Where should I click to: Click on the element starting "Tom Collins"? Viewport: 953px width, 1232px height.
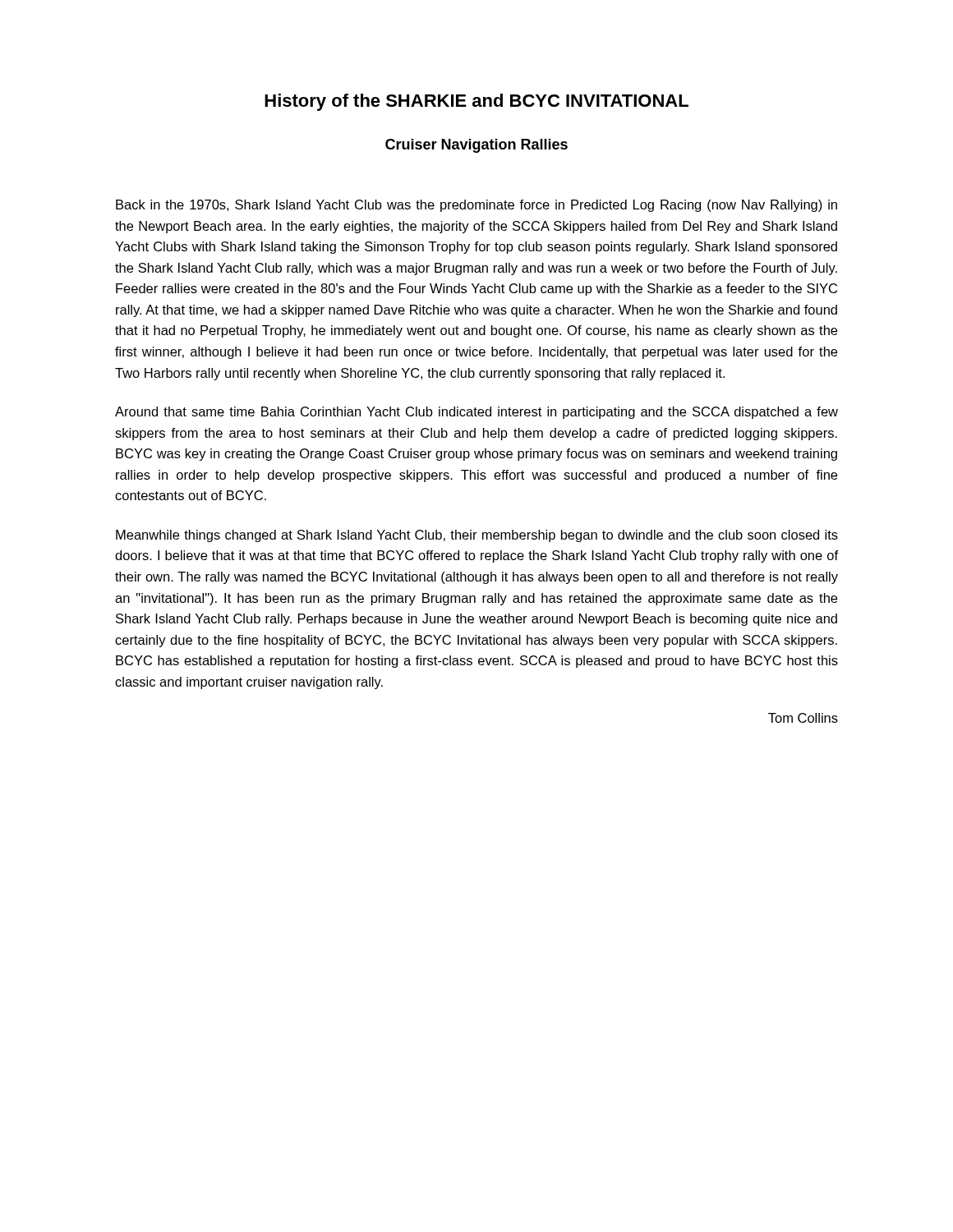803,718
